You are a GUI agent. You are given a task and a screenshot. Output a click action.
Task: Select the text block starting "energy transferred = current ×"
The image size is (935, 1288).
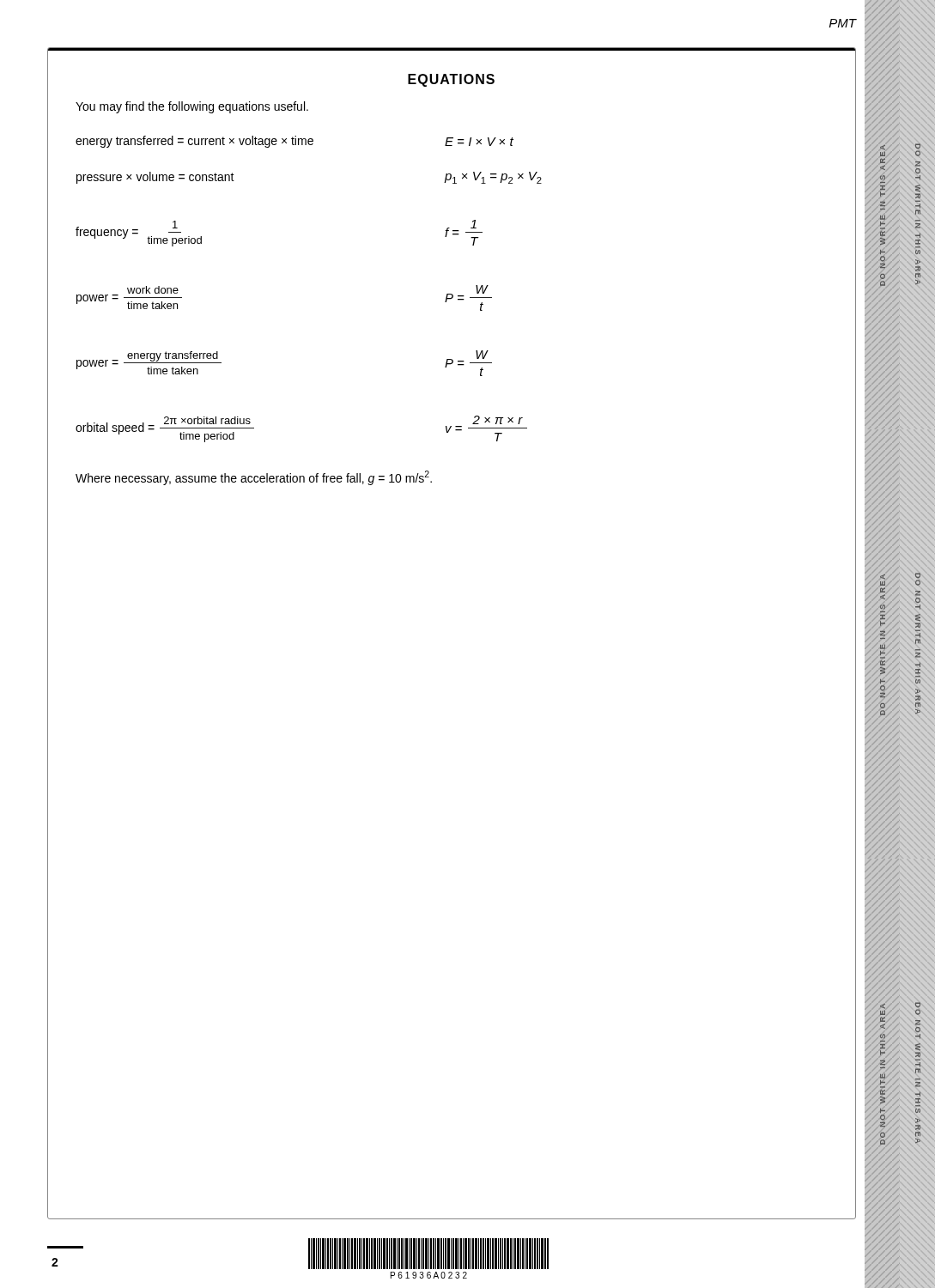(452, 141)
